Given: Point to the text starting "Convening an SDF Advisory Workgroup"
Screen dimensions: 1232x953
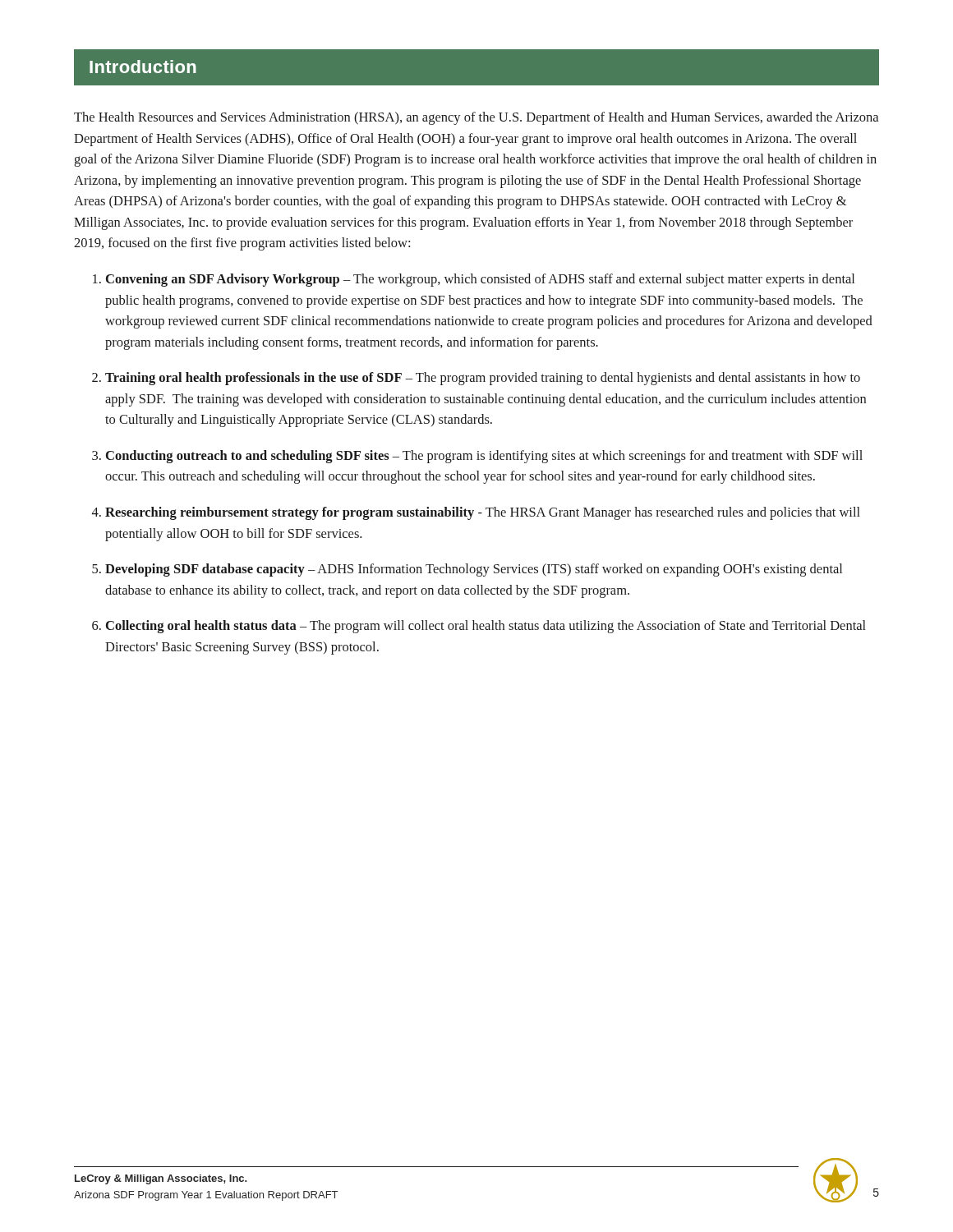Looking at the screenshot, I should coord(489,310).
